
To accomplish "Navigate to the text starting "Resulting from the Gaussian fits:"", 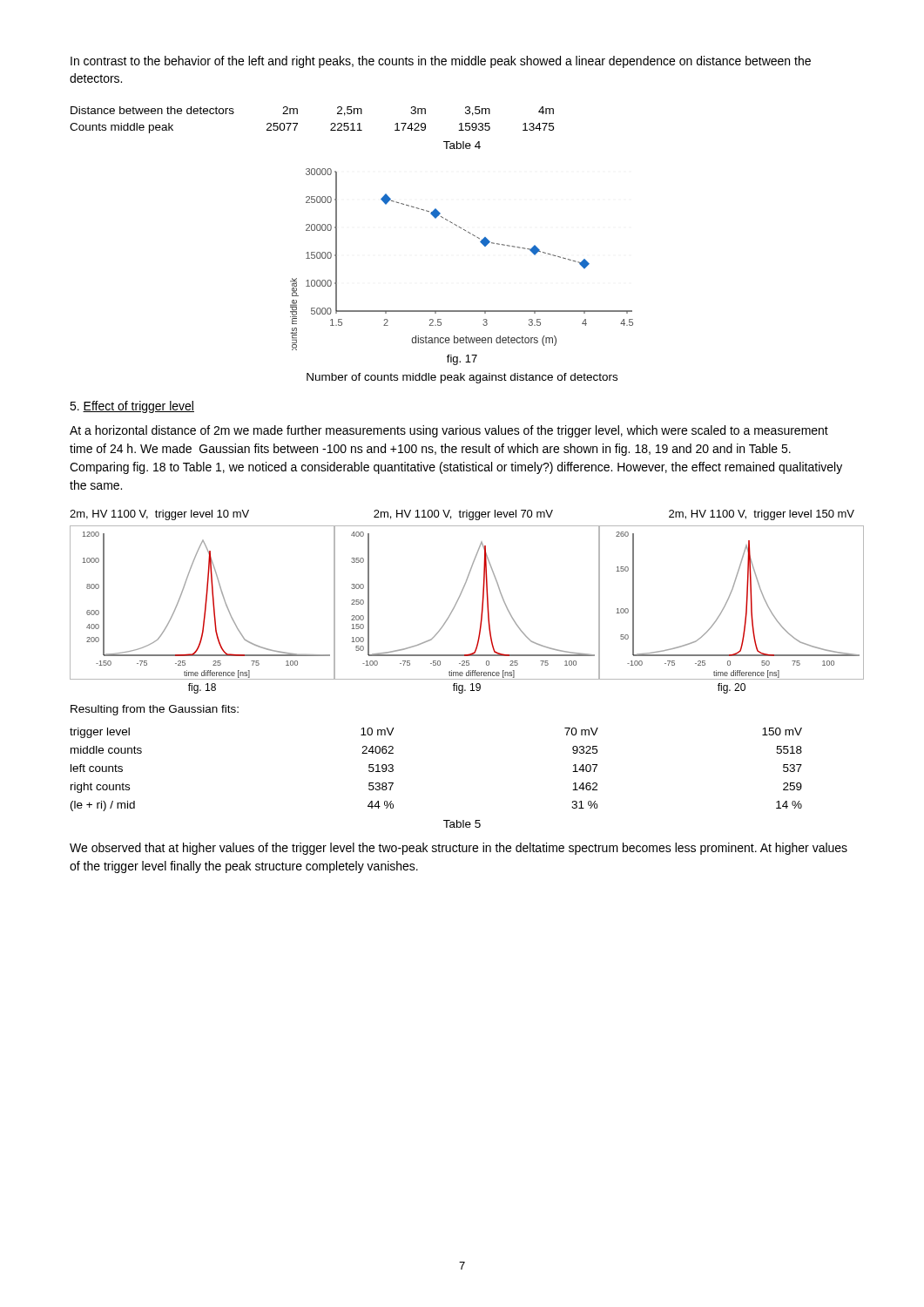I will 155,709.
